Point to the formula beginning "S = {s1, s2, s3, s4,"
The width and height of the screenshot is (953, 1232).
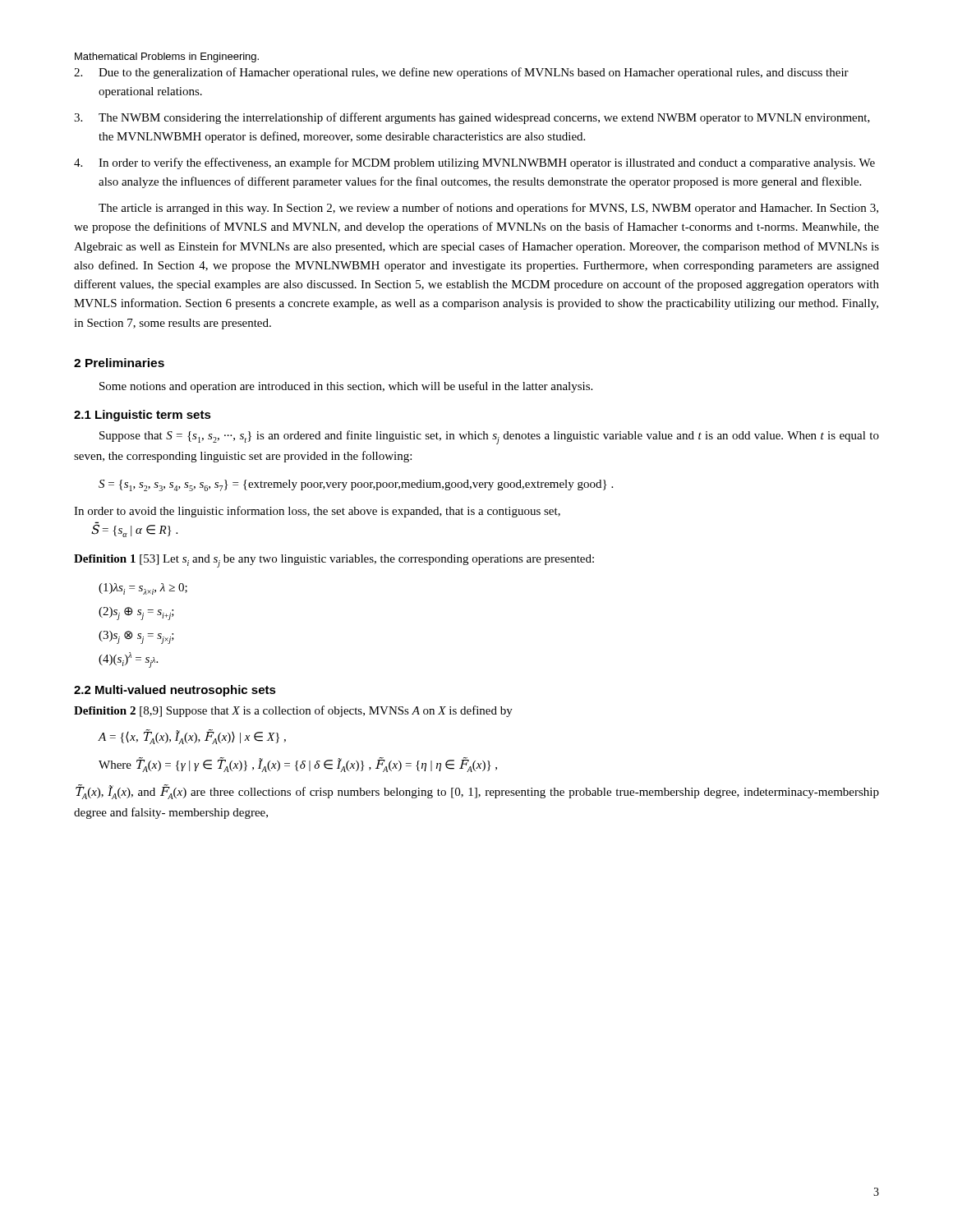[x=356, y=485]
